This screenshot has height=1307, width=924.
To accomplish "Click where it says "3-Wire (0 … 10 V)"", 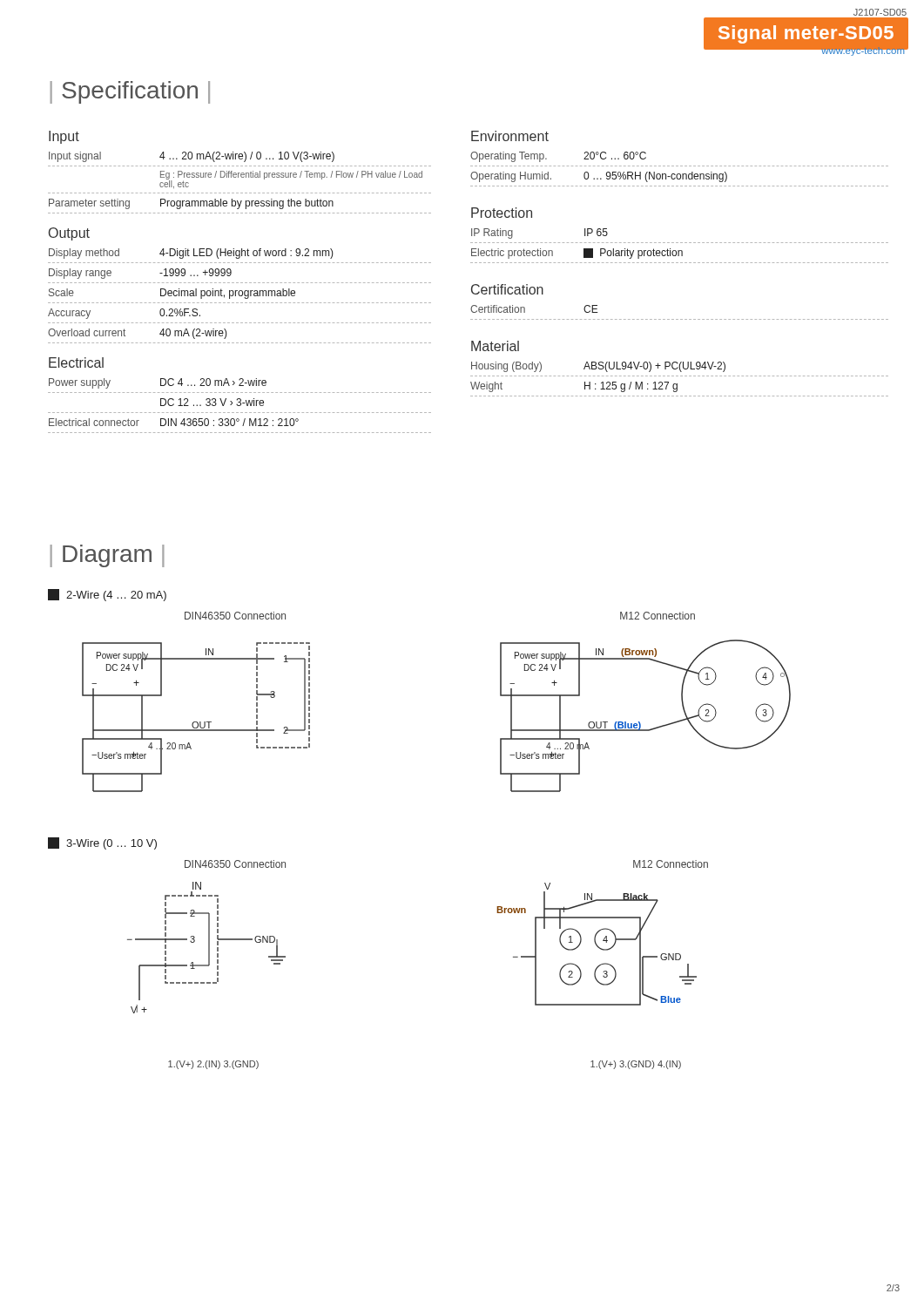I will pyautogui.click(x=103, y=843).
